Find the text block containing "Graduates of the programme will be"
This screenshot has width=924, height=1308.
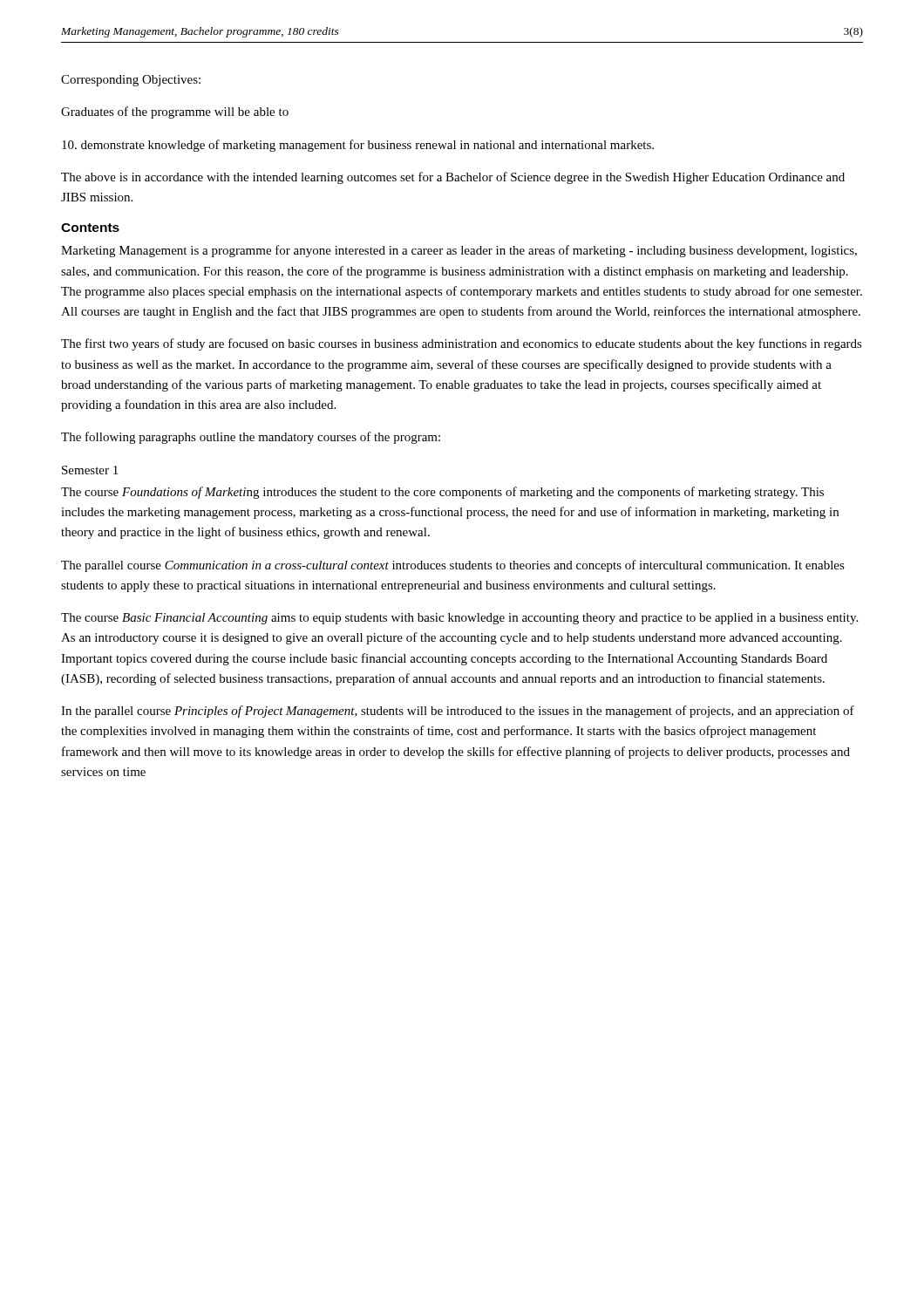[x=175, y=112]
